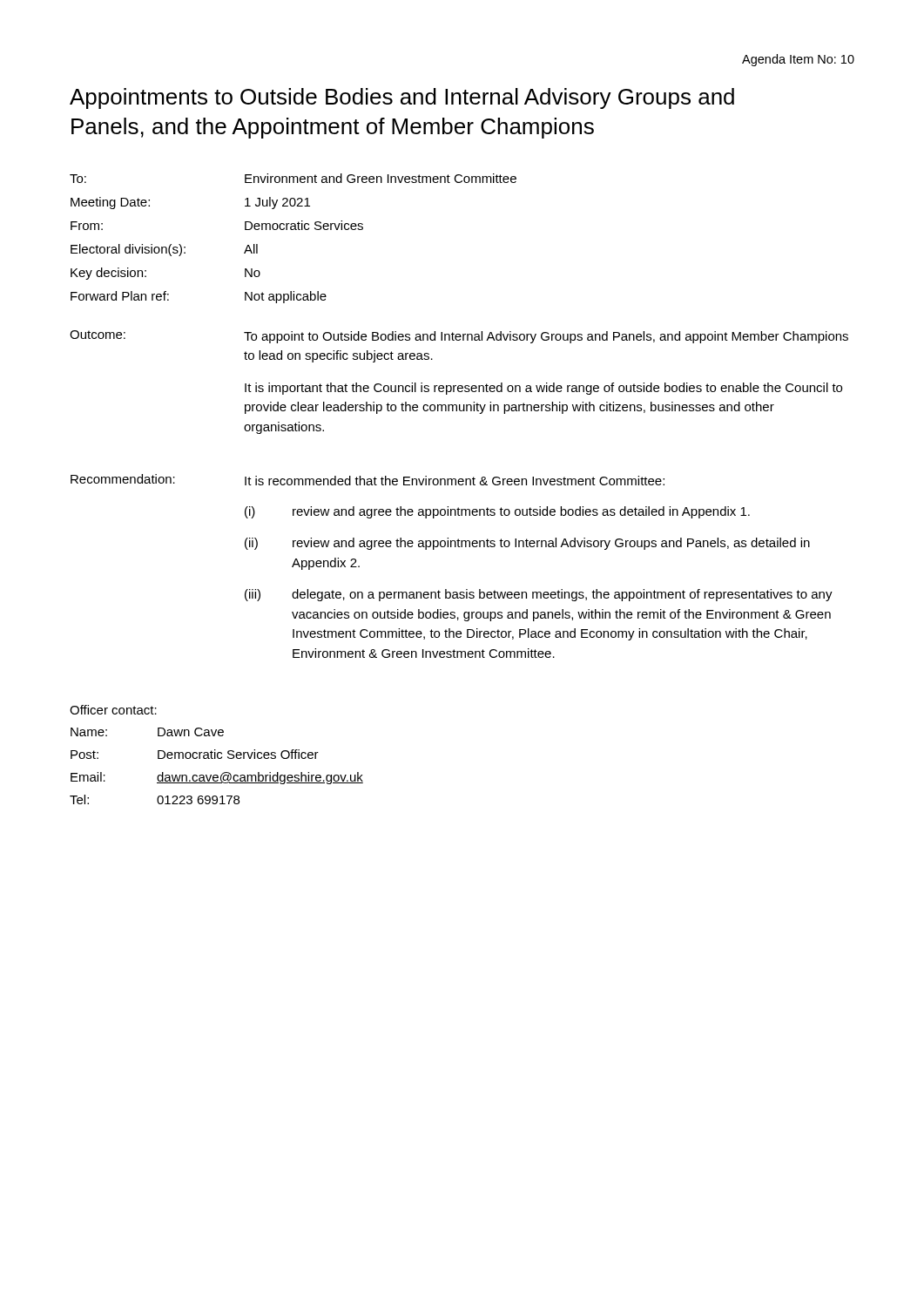Navigate to the region starting "Outcome: To appoint to Outside Bodies and Internal"
This screenshot has height=1307, width=924.
[462, 382]
